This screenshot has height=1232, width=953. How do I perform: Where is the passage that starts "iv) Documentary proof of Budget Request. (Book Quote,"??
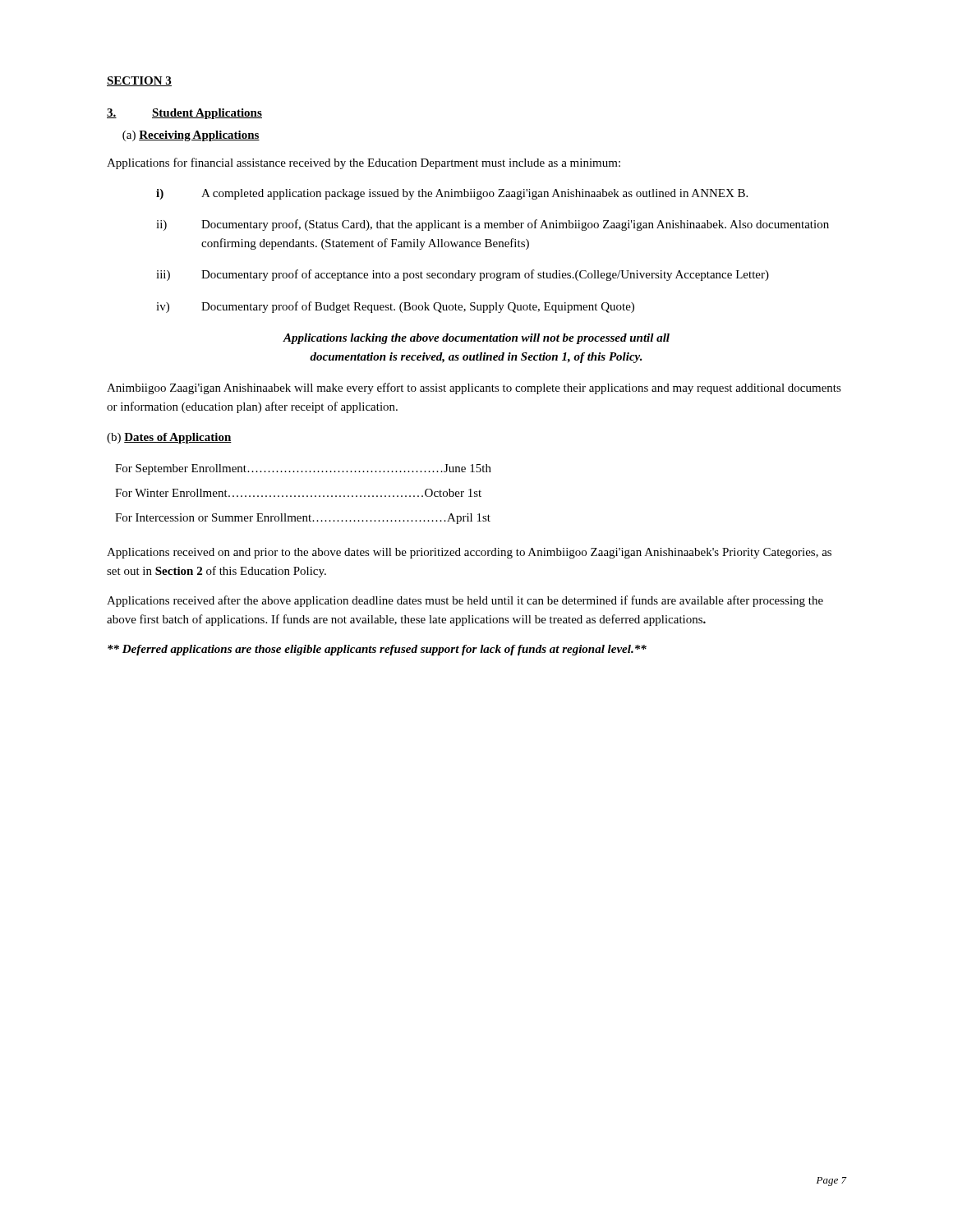(501, 306)
